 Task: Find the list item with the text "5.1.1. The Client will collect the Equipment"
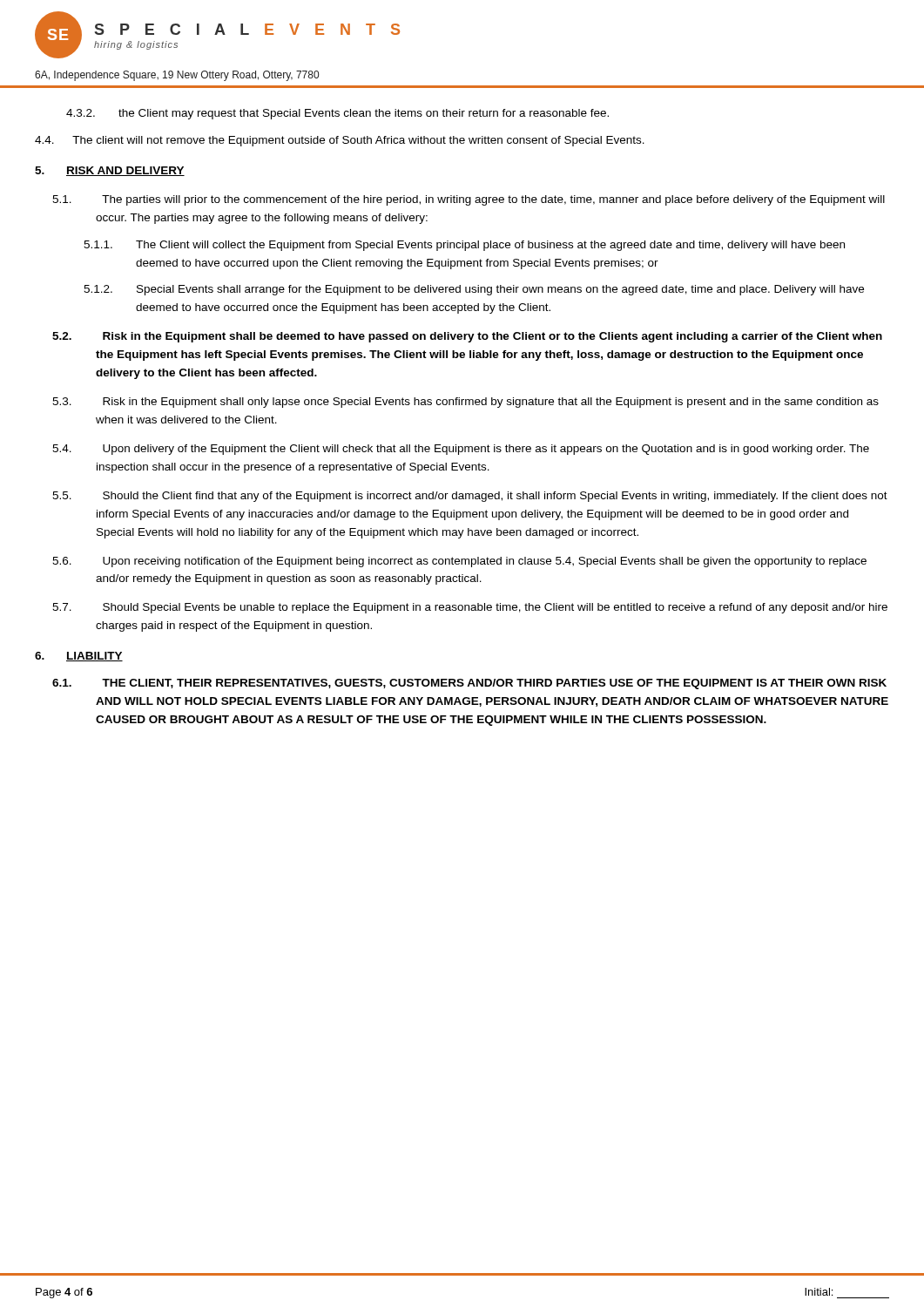486,254
